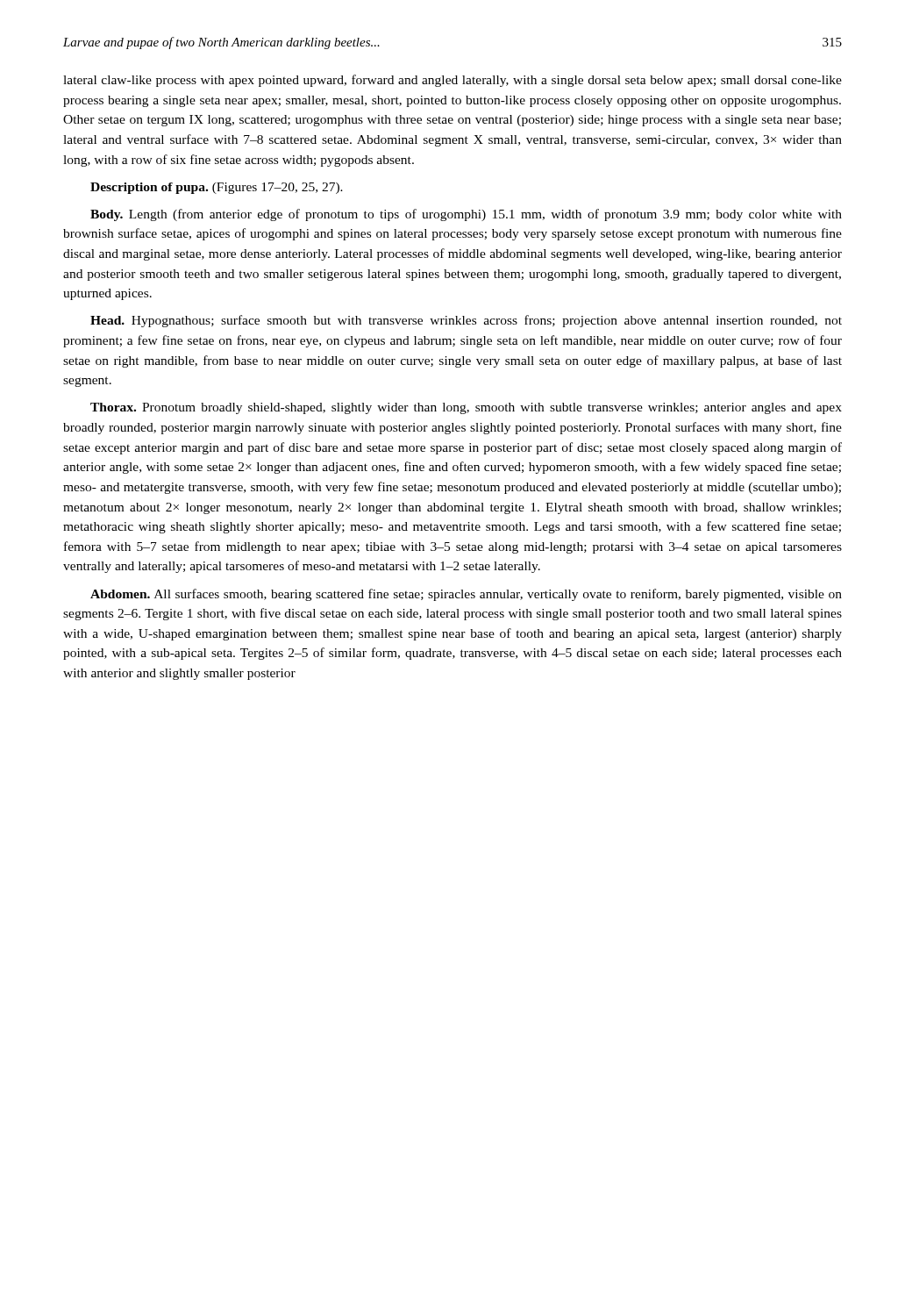Navigate to the text block starting "Abdomen. All surfaces smooth, bearing"
The image size is (905, 1316).
pos(452,634)
